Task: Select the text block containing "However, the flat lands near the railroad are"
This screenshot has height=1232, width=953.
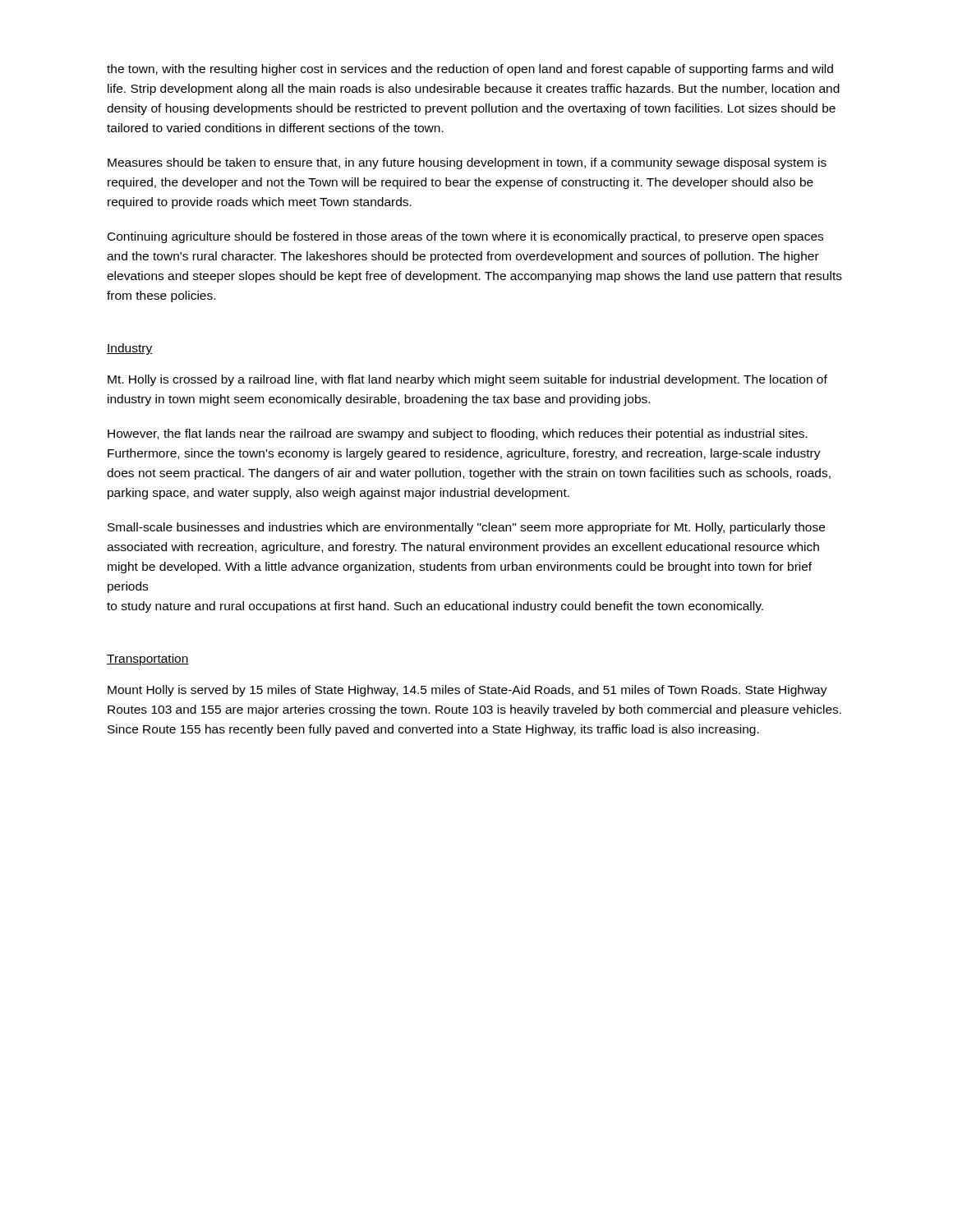Action: pos(469,463)
